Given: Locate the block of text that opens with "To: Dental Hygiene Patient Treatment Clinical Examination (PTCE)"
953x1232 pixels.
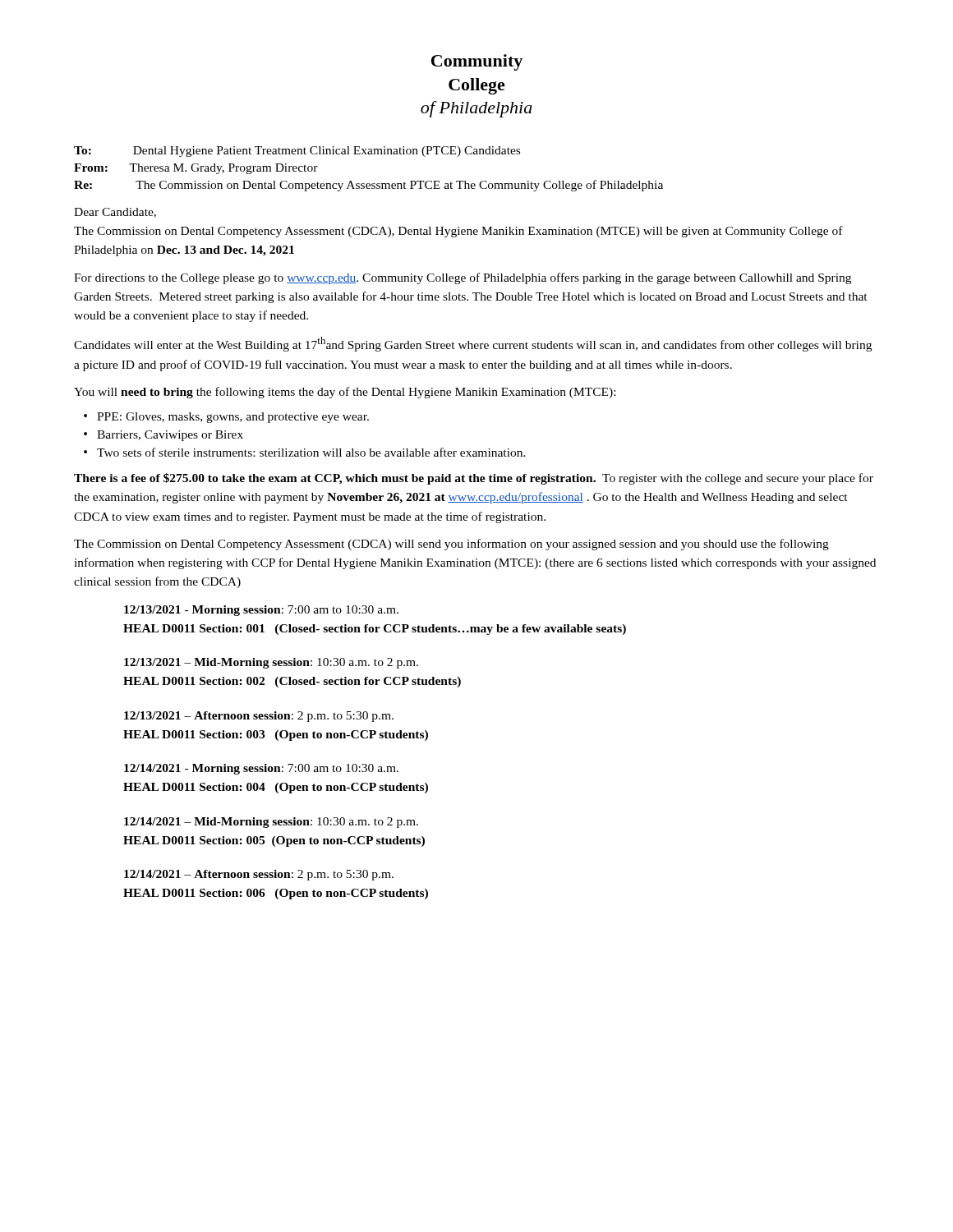Looking at the screenshot, I should (x=297, y=152).
